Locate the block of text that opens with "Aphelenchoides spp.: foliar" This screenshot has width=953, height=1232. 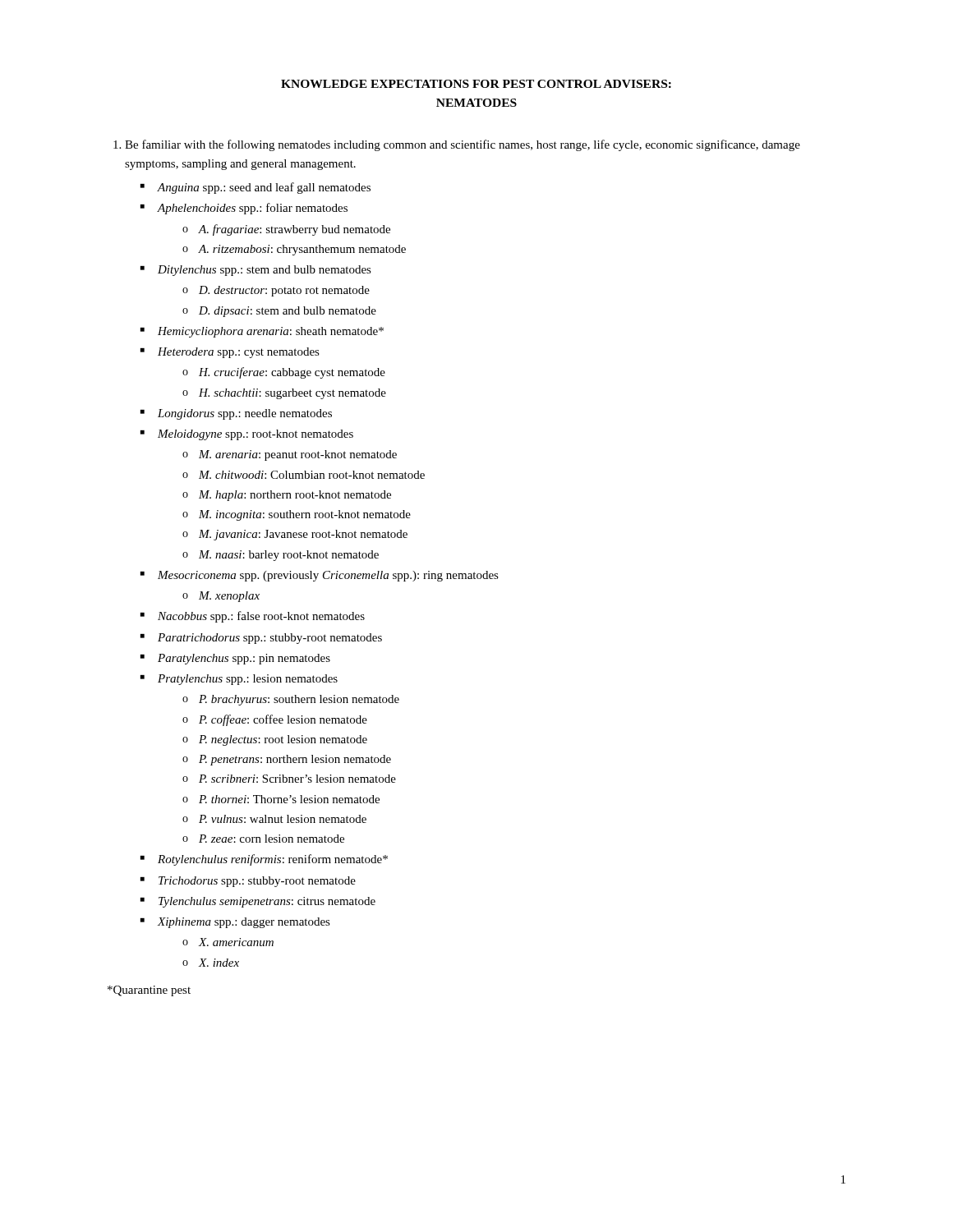pyautogui.click(x=252, y=209)
